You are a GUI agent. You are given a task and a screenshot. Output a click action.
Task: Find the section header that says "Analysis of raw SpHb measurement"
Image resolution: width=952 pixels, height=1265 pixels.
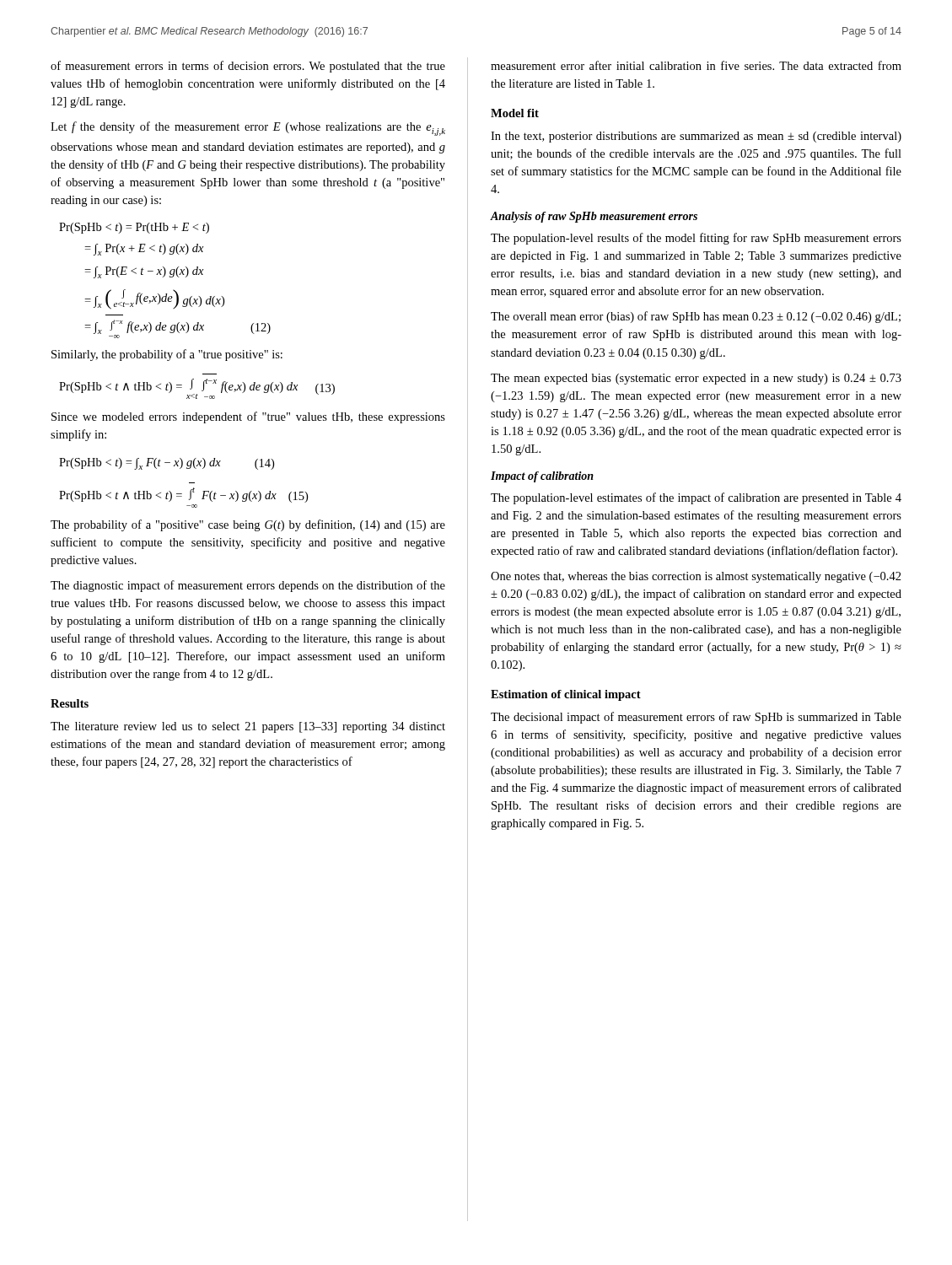click(x=594, y=216)
